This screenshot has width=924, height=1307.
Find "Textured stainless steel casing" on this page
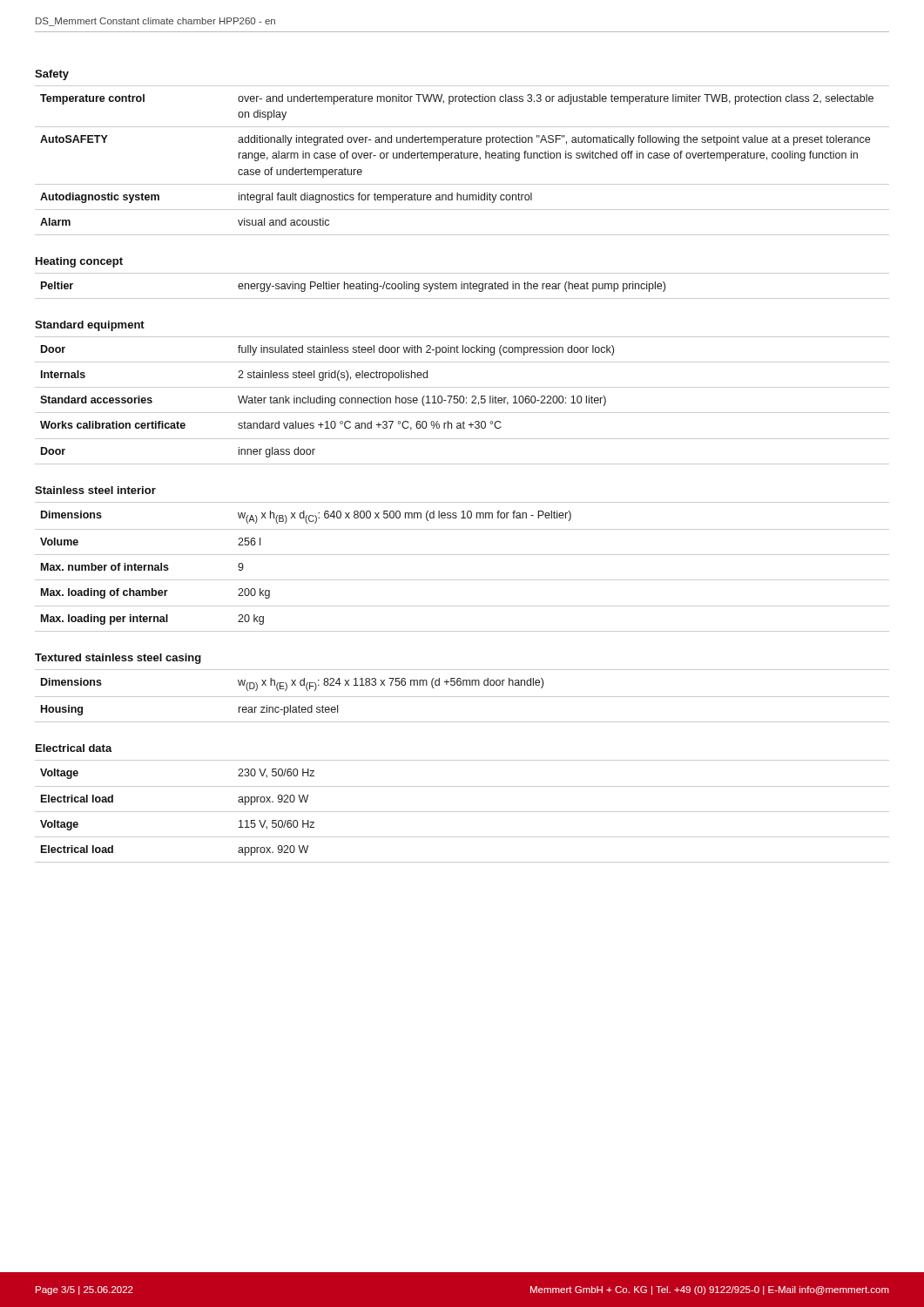[x=118, y=657]
